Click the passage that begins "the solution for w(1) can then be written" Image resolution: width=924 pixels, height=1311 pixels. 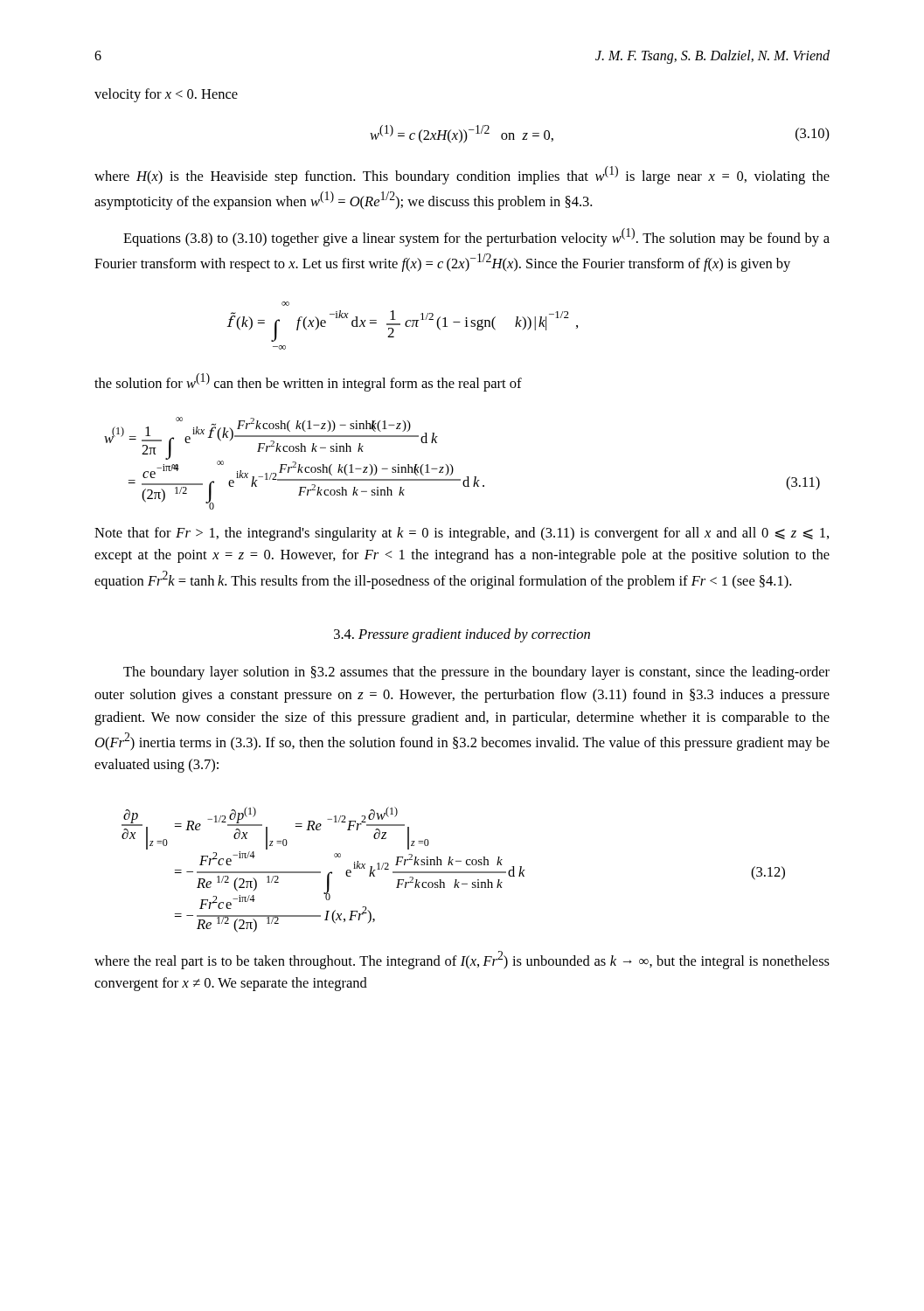462,381
